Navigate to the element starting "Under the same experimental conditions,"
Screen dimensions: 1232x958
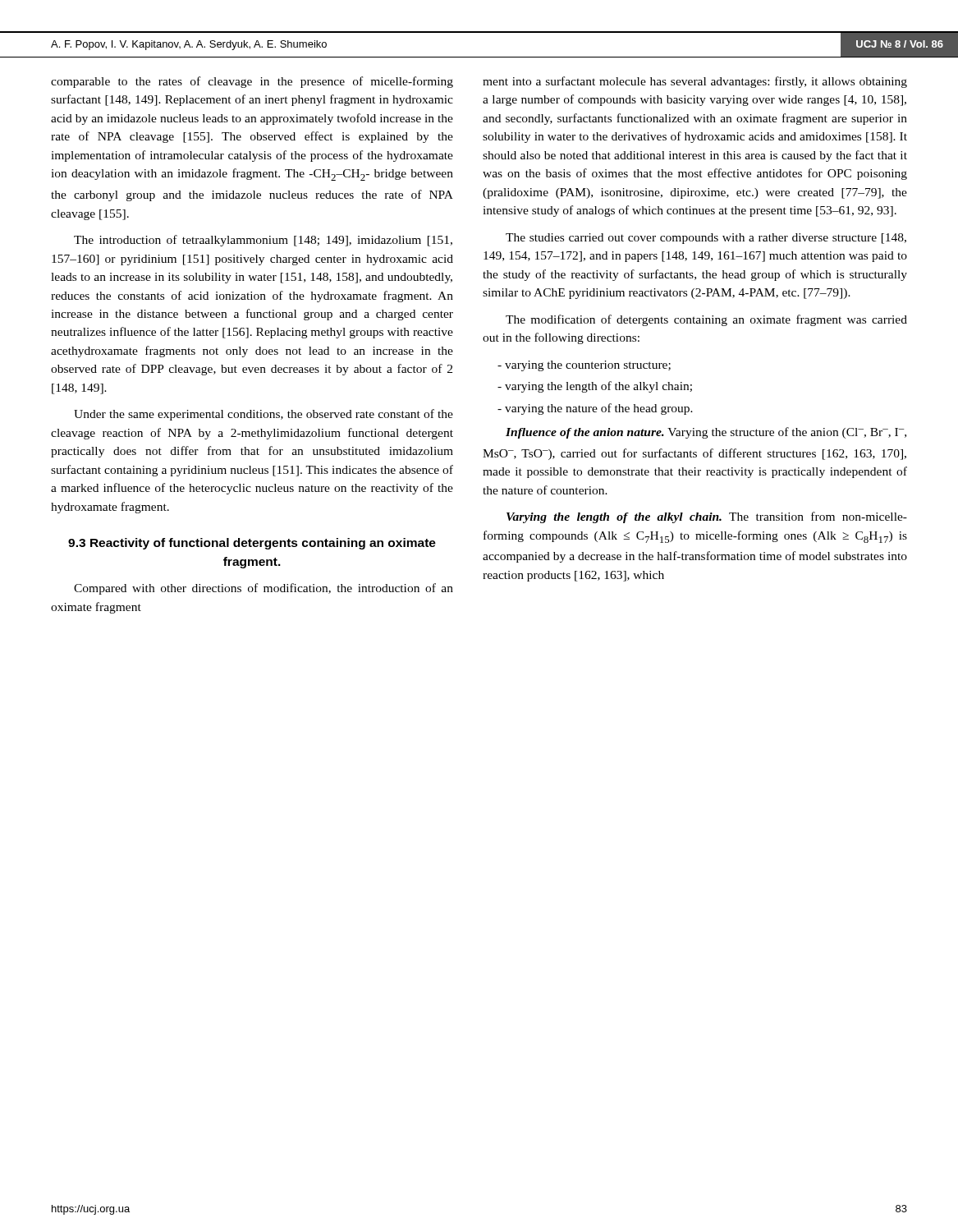(x=252, y=461)
